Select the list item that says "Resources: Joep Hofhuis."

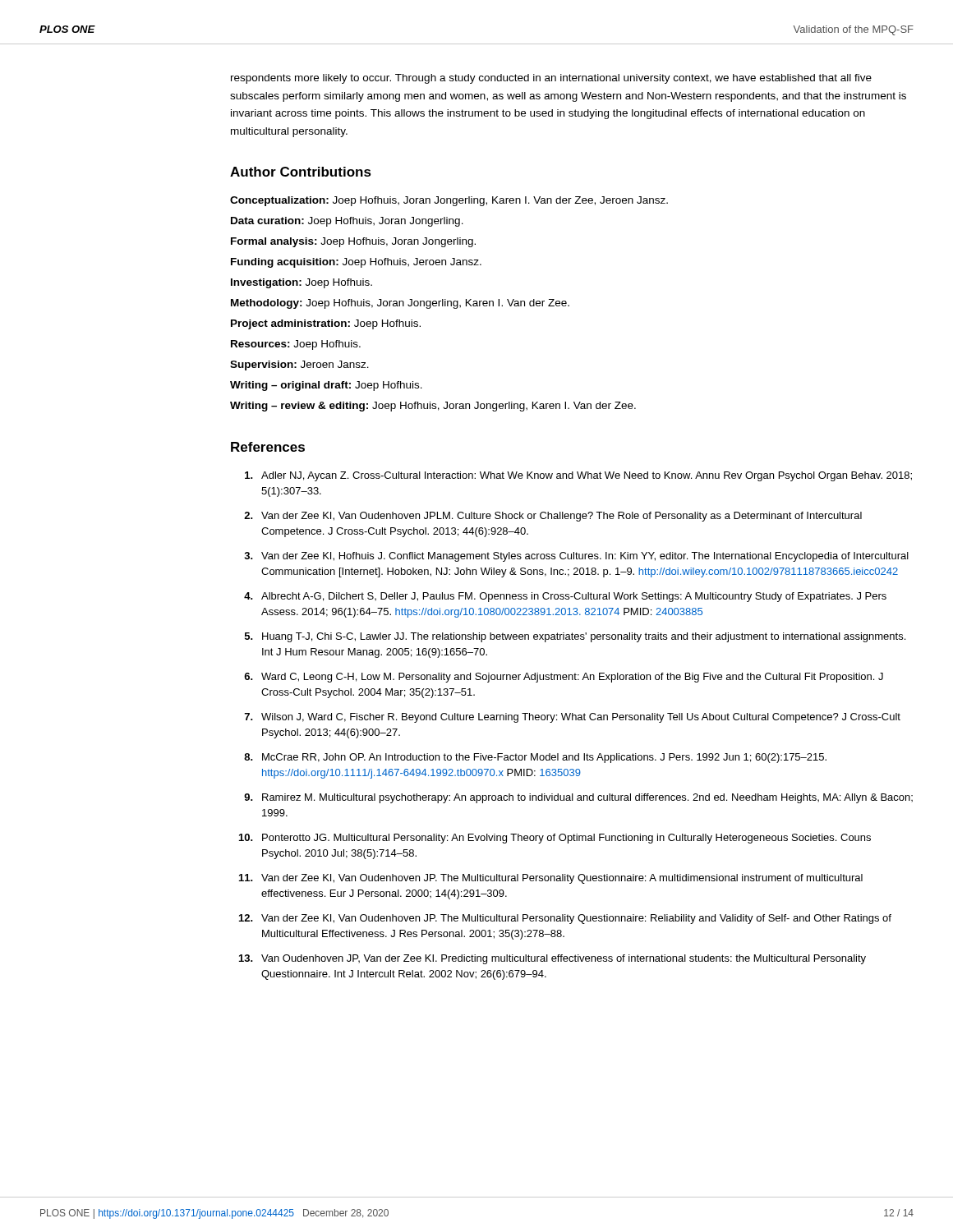tap(296, 344)
